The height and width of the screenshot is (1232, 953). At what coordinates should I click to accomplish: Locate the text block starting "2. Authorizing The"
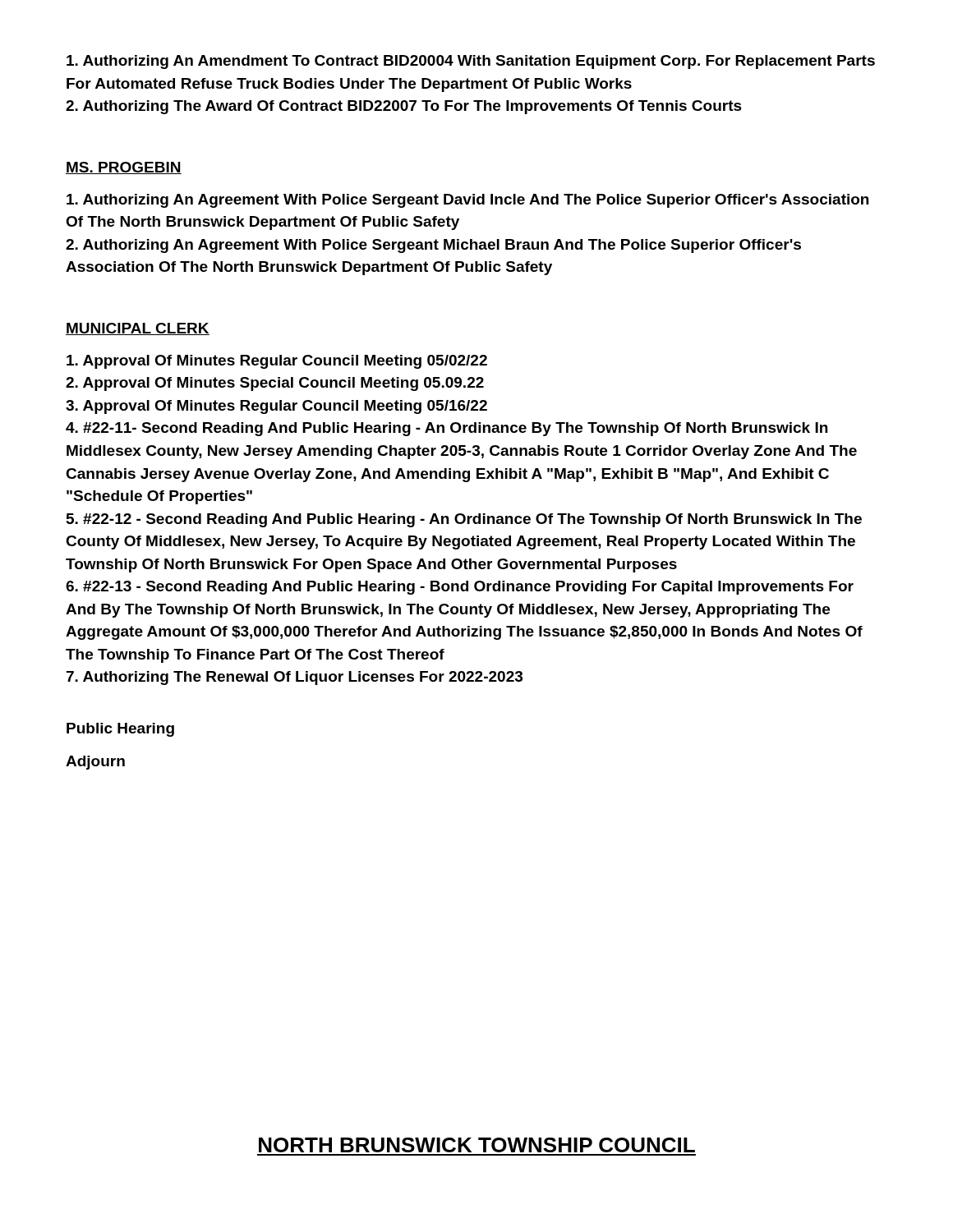[404, 106]
